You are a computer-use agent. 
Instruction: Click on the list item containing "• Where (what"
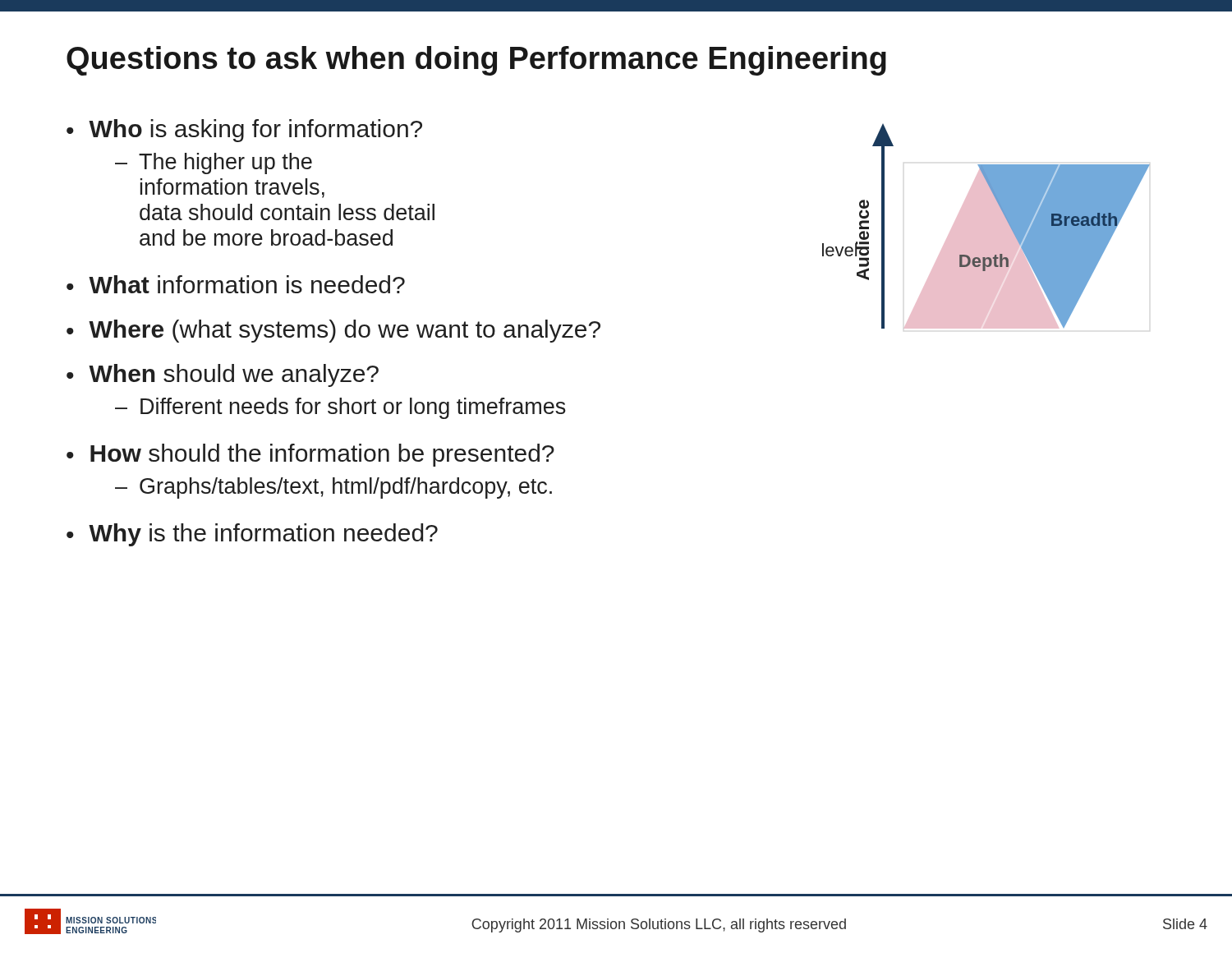tap(334, 330)
